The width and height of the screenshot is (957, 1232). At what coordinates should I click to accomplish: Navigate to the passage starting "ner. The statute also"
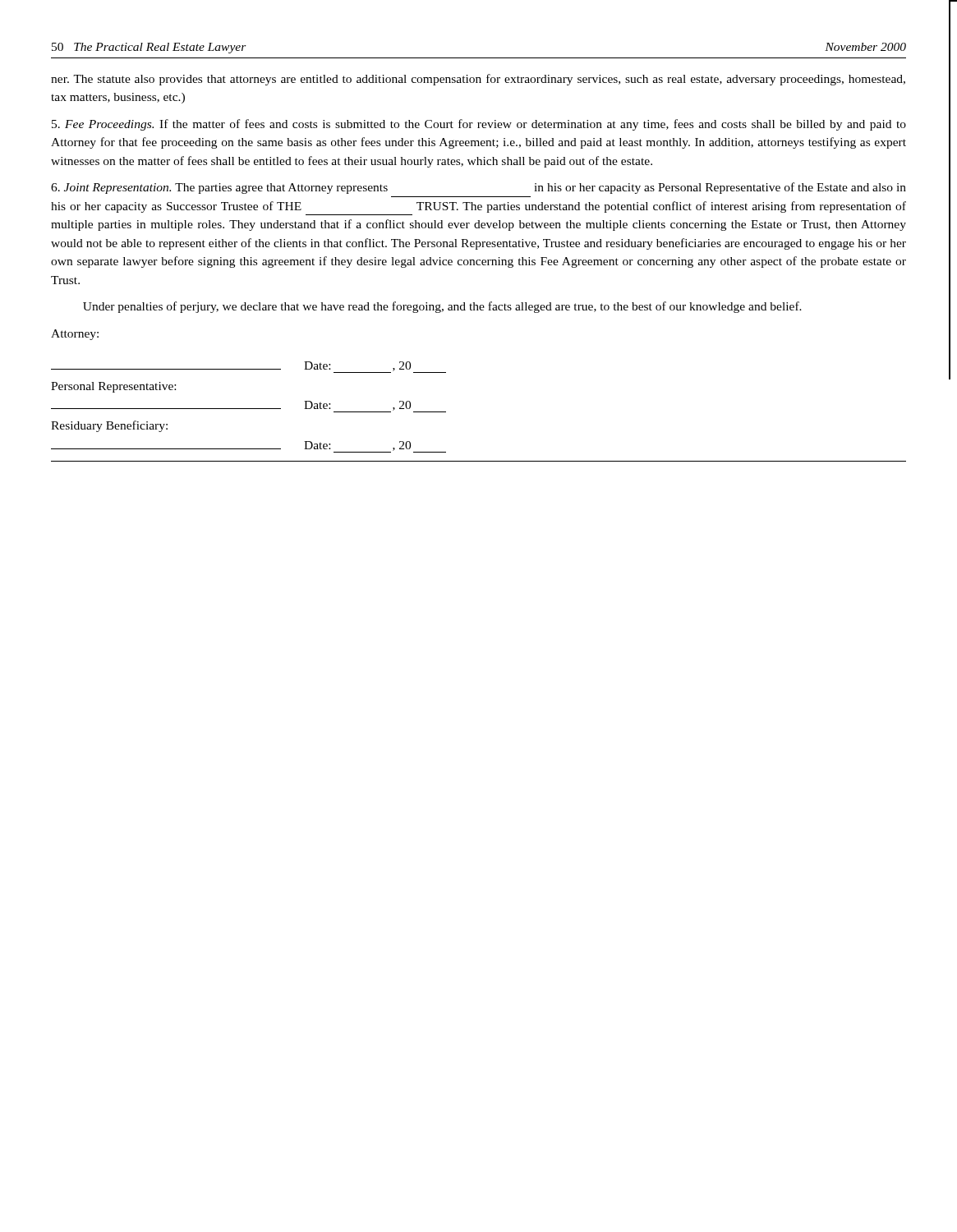pos(478,88)
